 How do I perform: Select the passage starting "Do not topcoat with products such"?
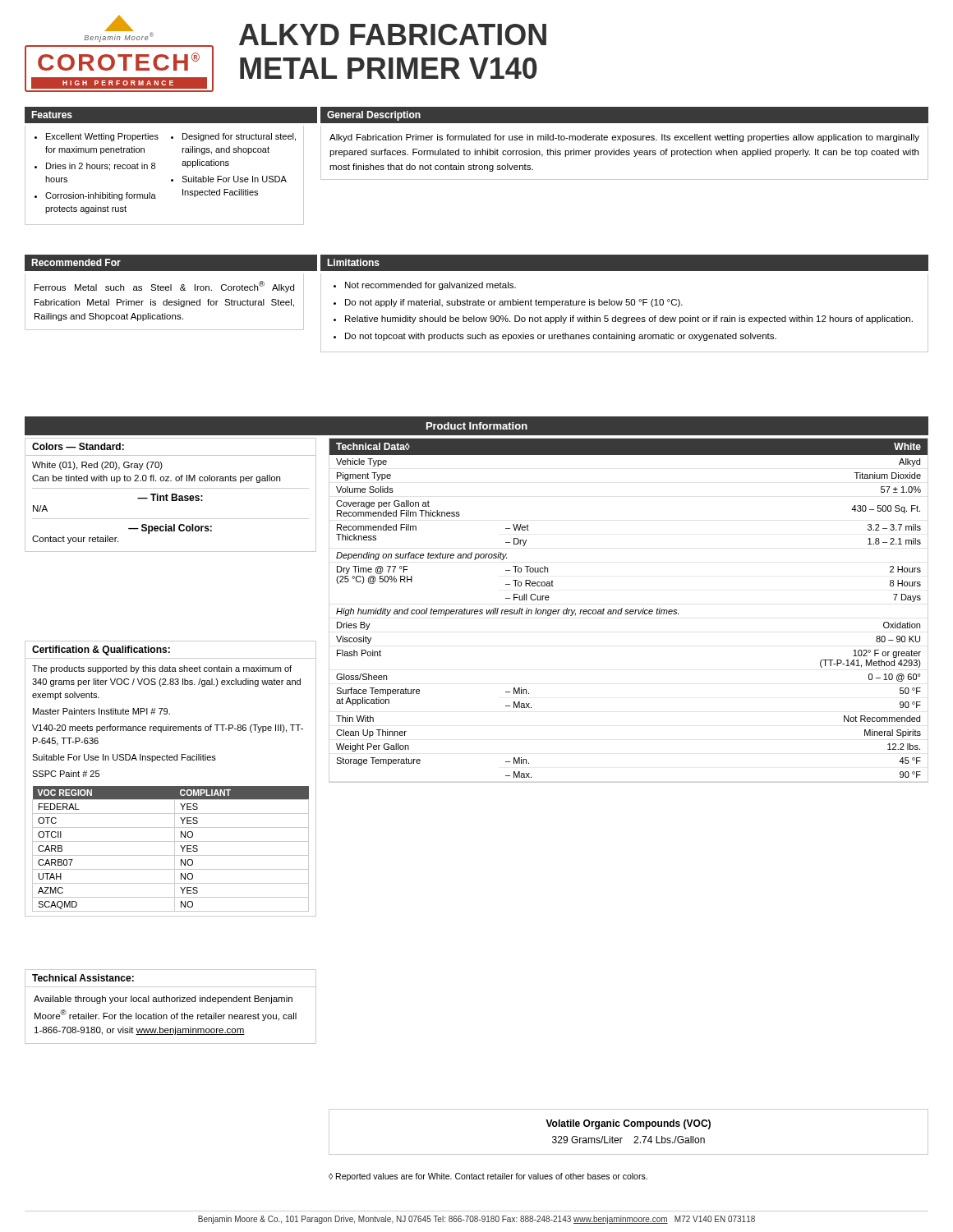(x=561, y=336)
